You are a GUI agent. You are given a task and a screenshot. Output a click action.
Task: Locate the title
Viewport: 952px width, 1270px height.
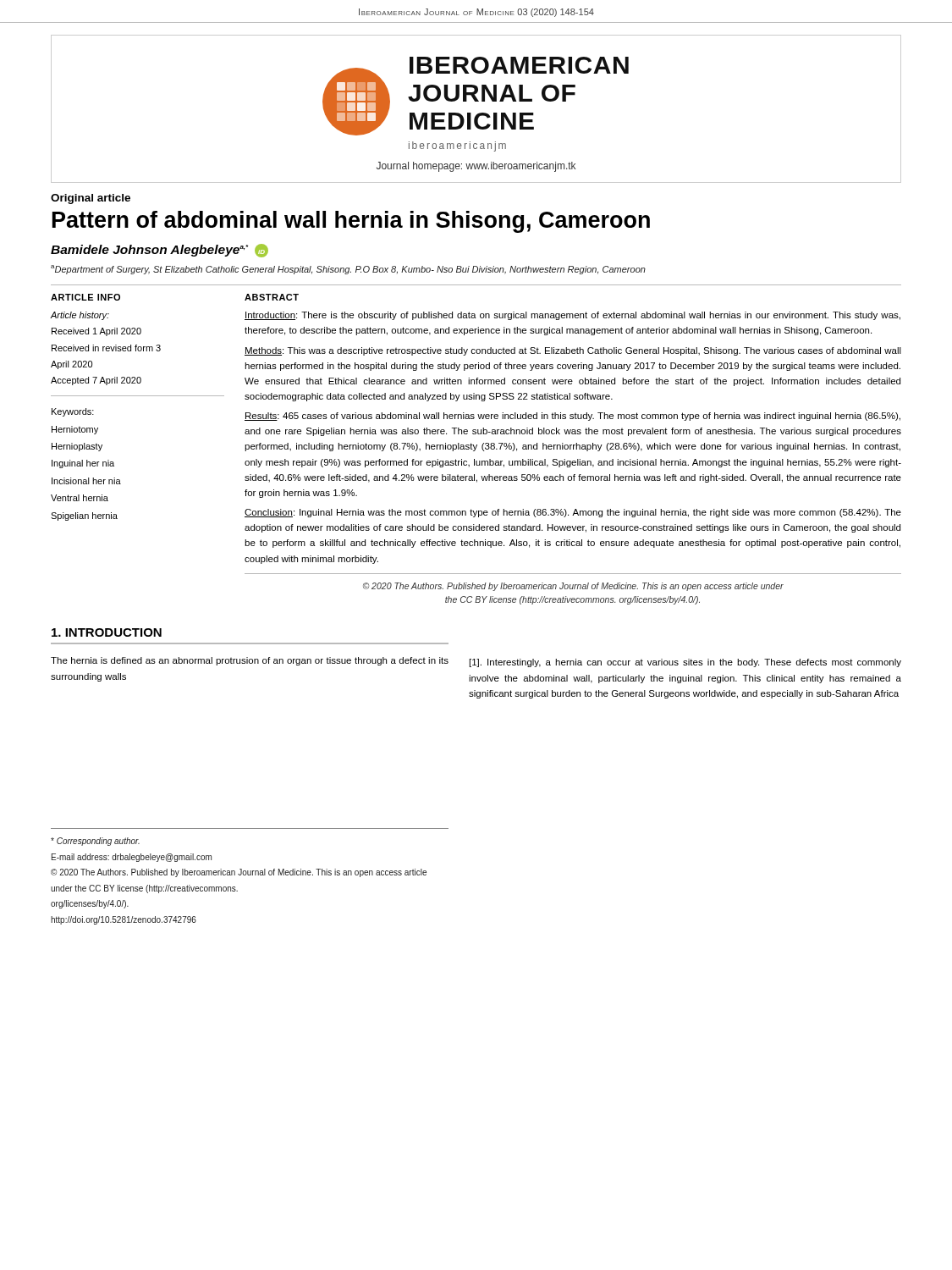pyautogui.click(x=351, y=220)
